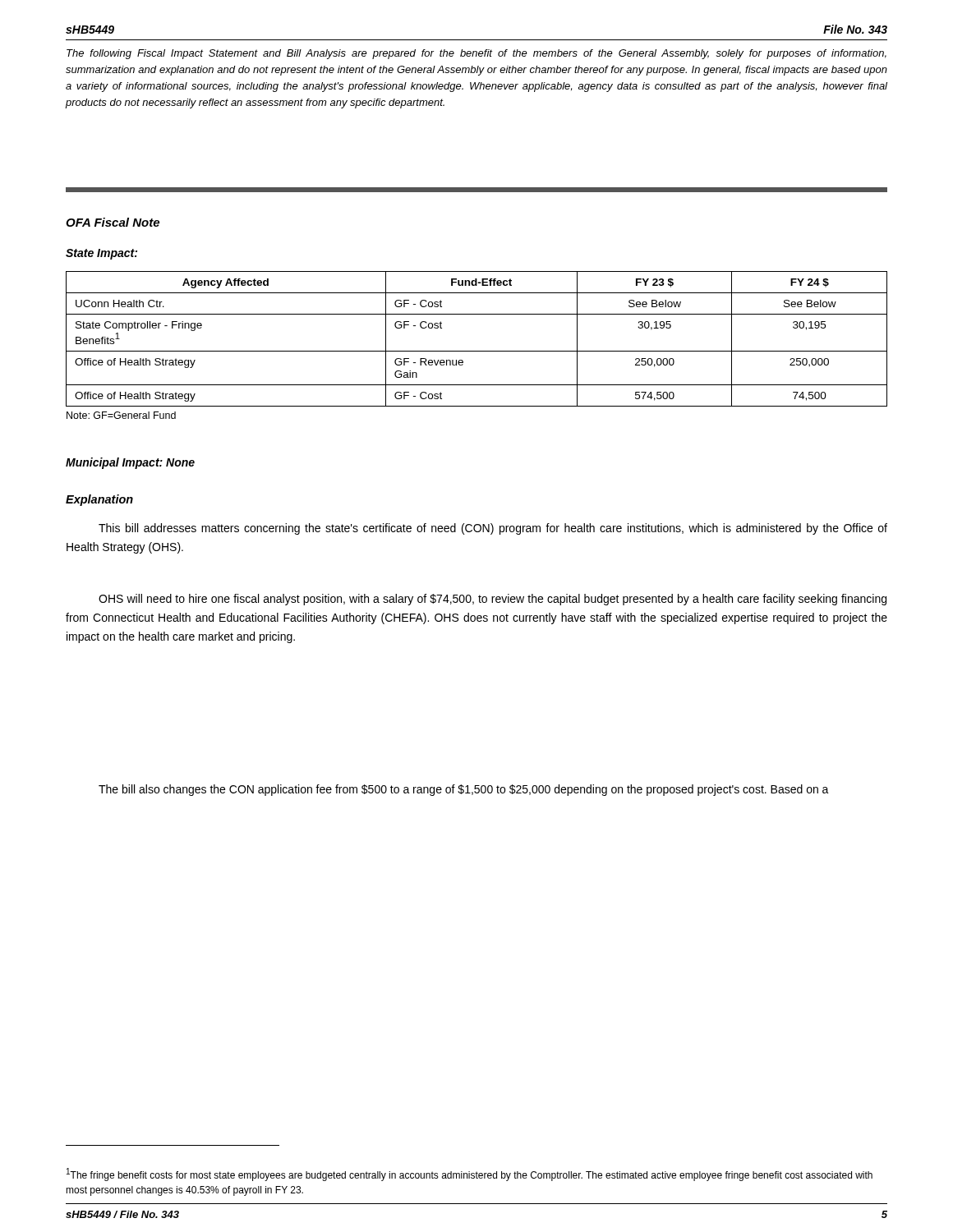Select the region starting "OHS will need to hire one"
This screenshot has width=953, height=1232.
(x=476, y=618)
